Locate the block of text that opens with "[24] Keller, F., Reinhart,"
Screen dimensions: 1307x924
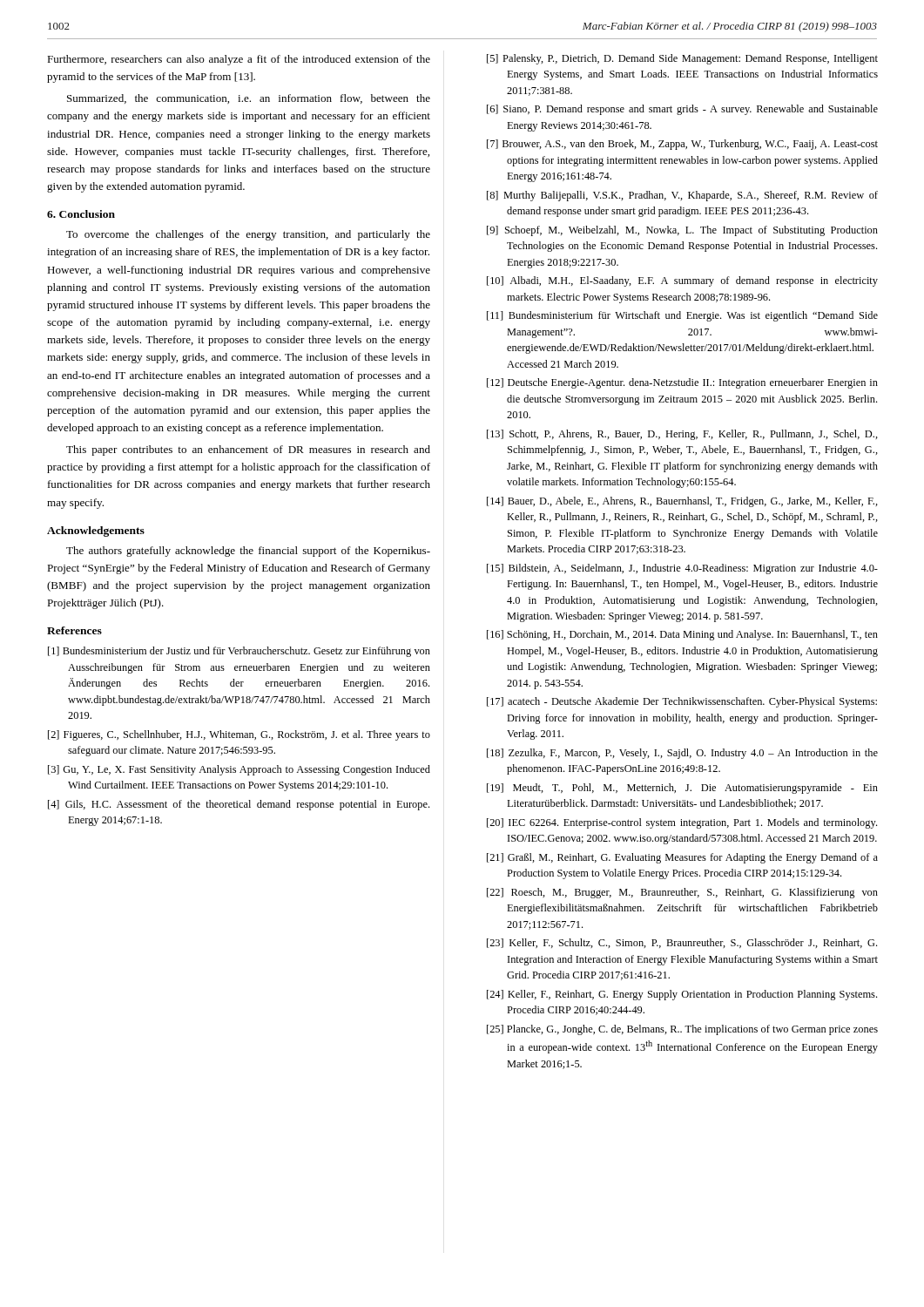tap(682, 1002)
